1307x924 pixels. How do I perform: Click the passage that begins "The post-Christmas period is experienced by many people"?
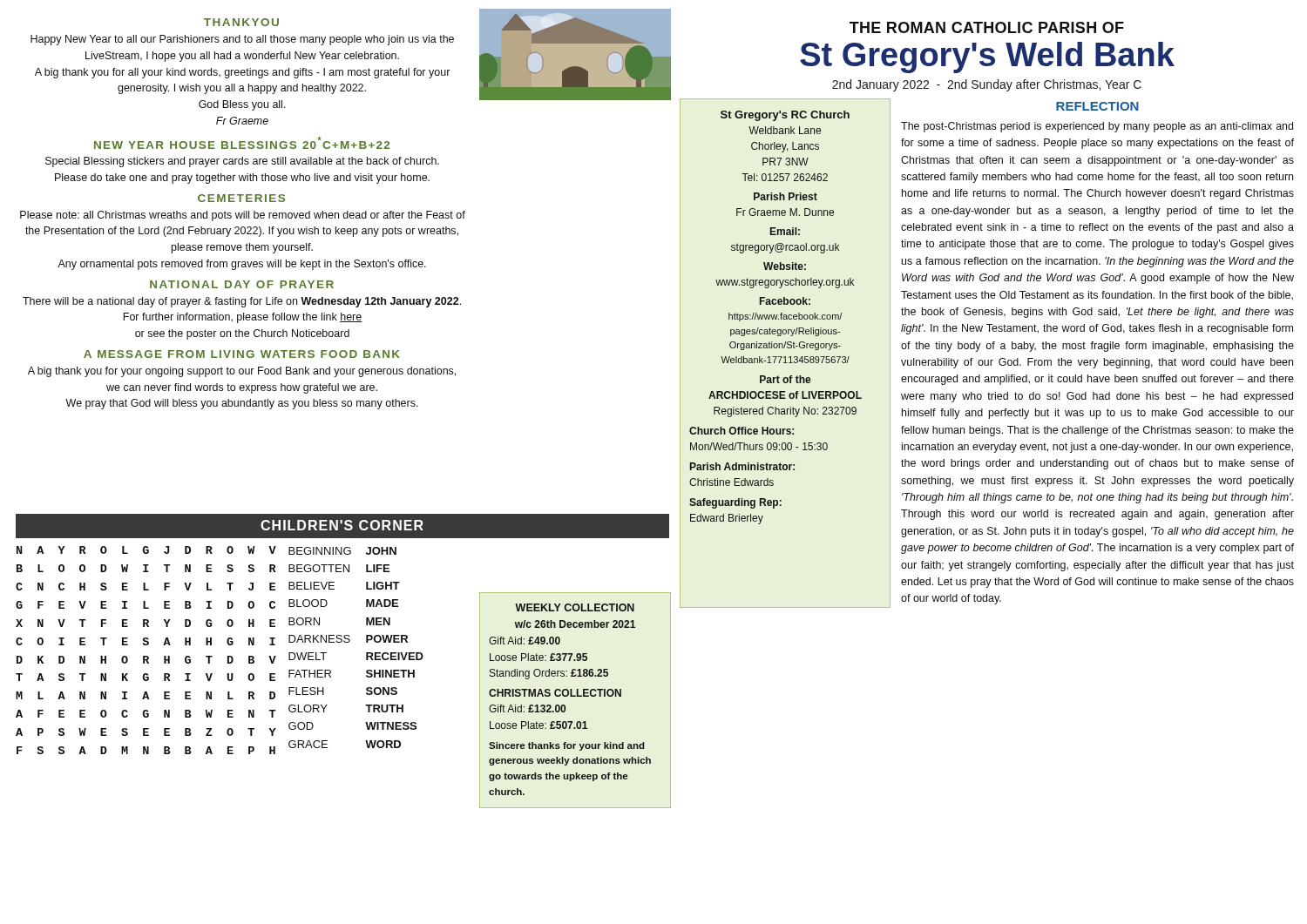click(1097, 362)
